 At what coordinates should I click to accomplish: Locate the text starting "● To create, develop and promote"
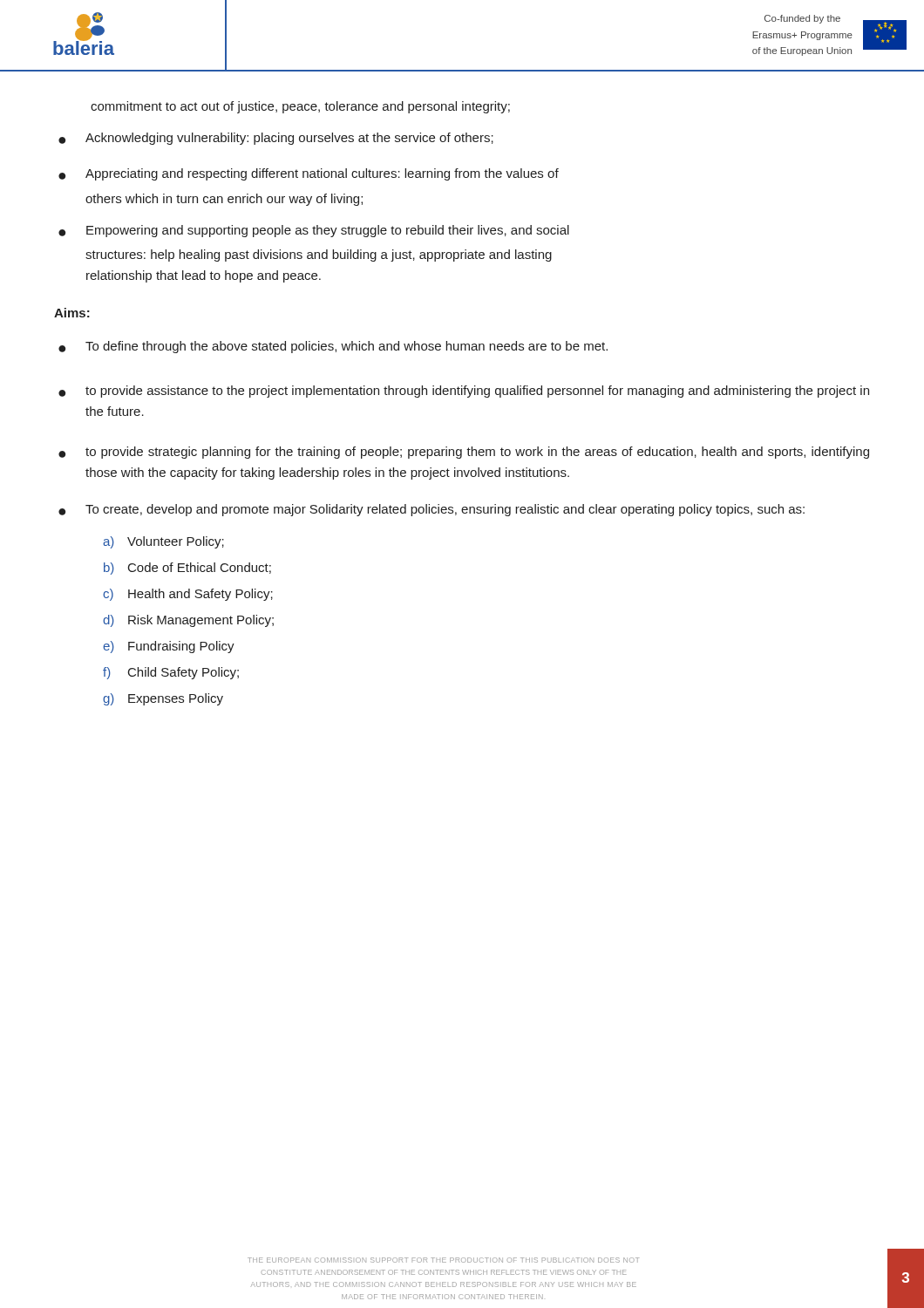[431, 510]
